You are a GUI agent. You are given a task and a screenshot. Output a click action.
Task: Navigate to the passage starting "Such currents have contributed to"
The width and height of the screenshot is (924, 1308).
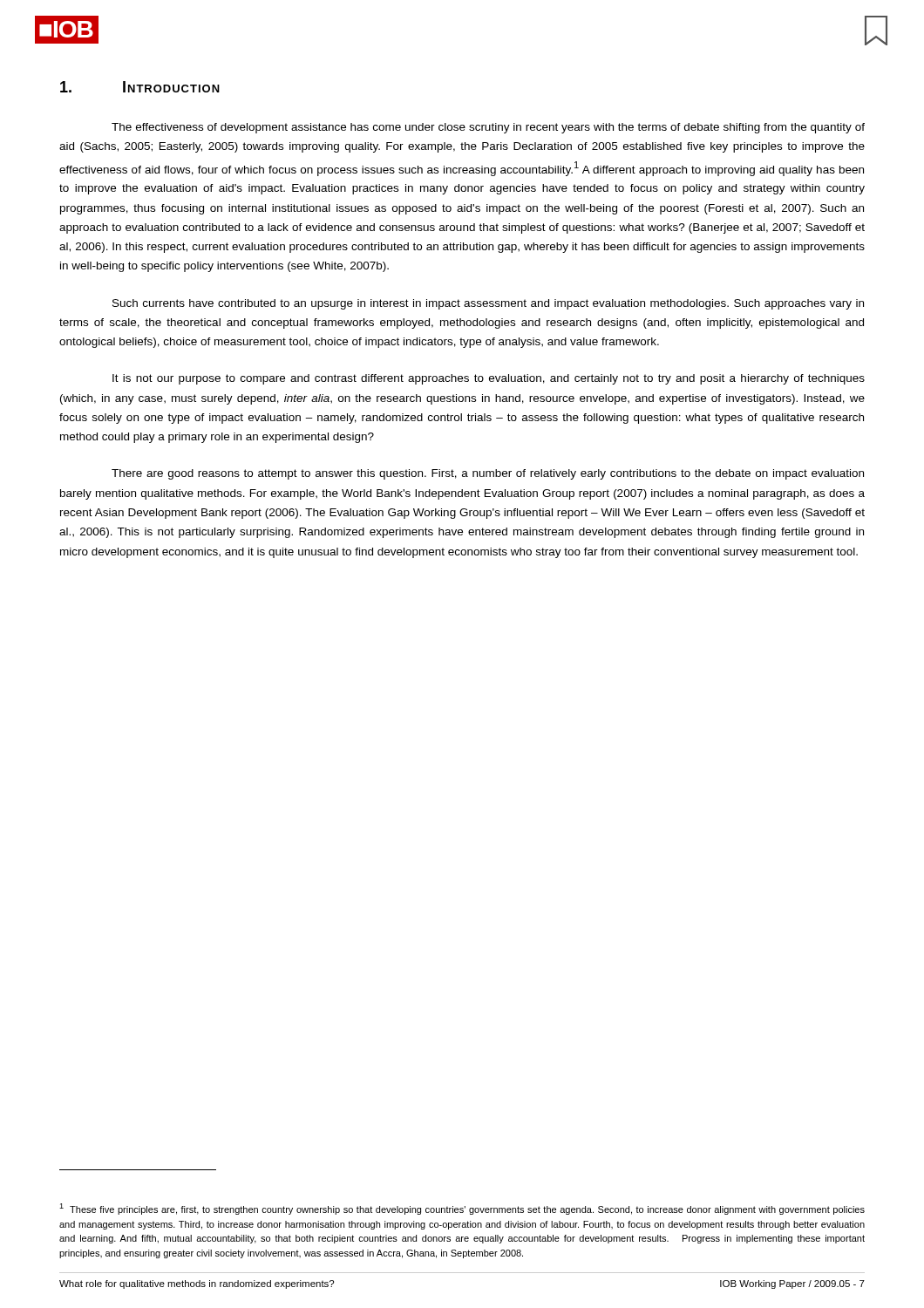click(x=462, y=323)
